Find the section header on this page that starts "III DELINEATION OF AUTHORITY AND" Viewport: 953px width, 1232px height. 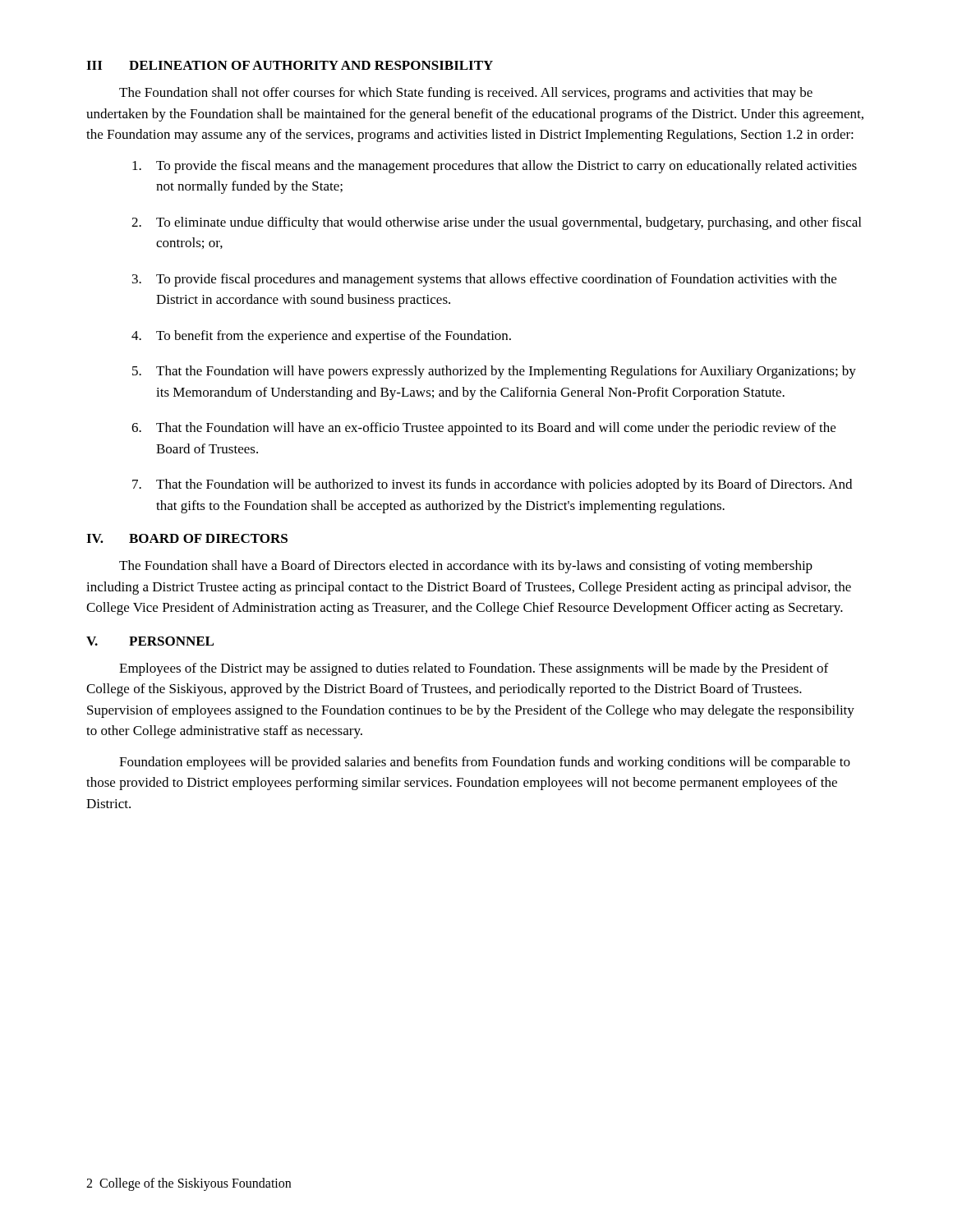tap(290, 66)
